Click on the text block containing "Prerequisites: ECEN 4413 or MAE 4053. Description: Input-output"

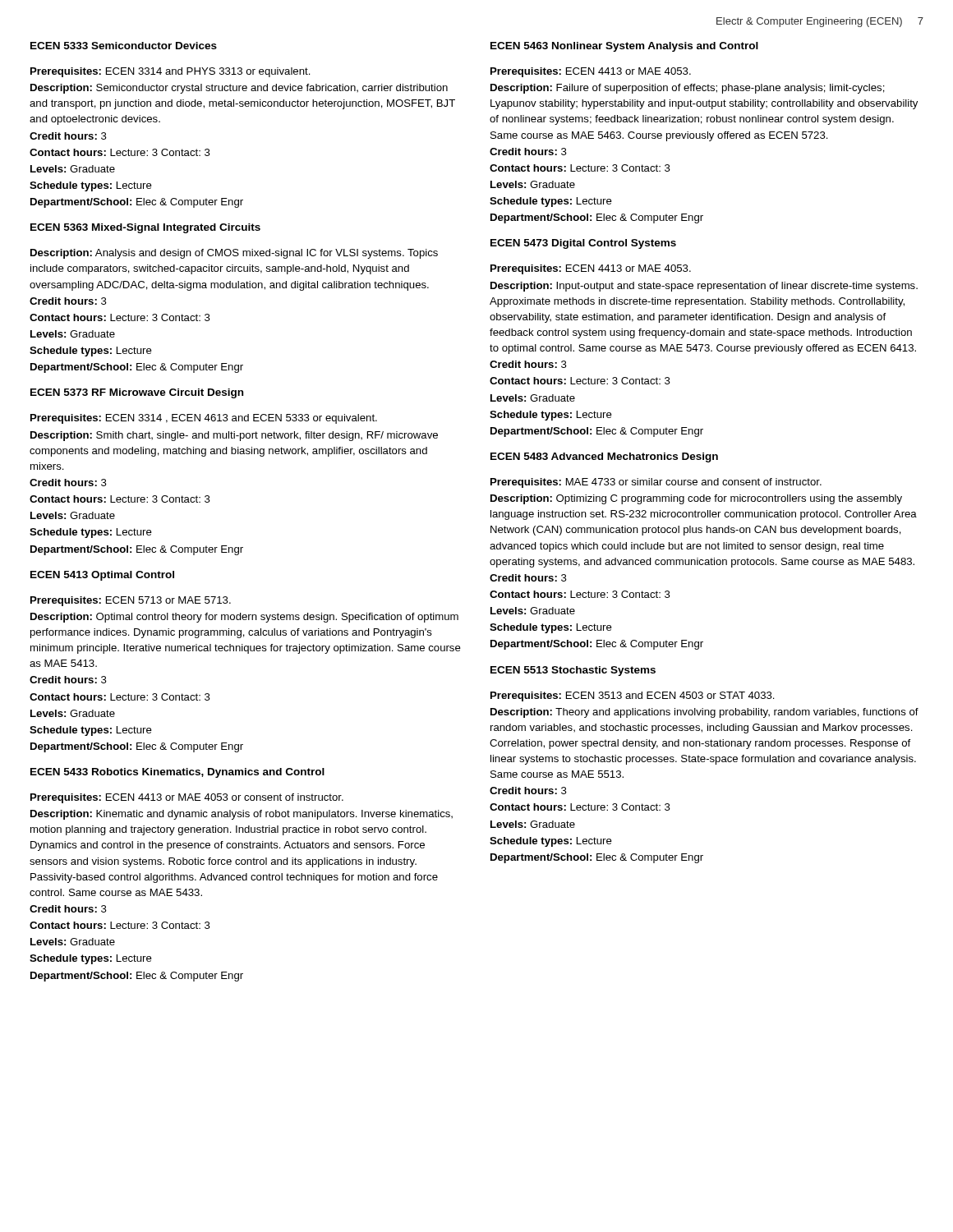[707, 350]
